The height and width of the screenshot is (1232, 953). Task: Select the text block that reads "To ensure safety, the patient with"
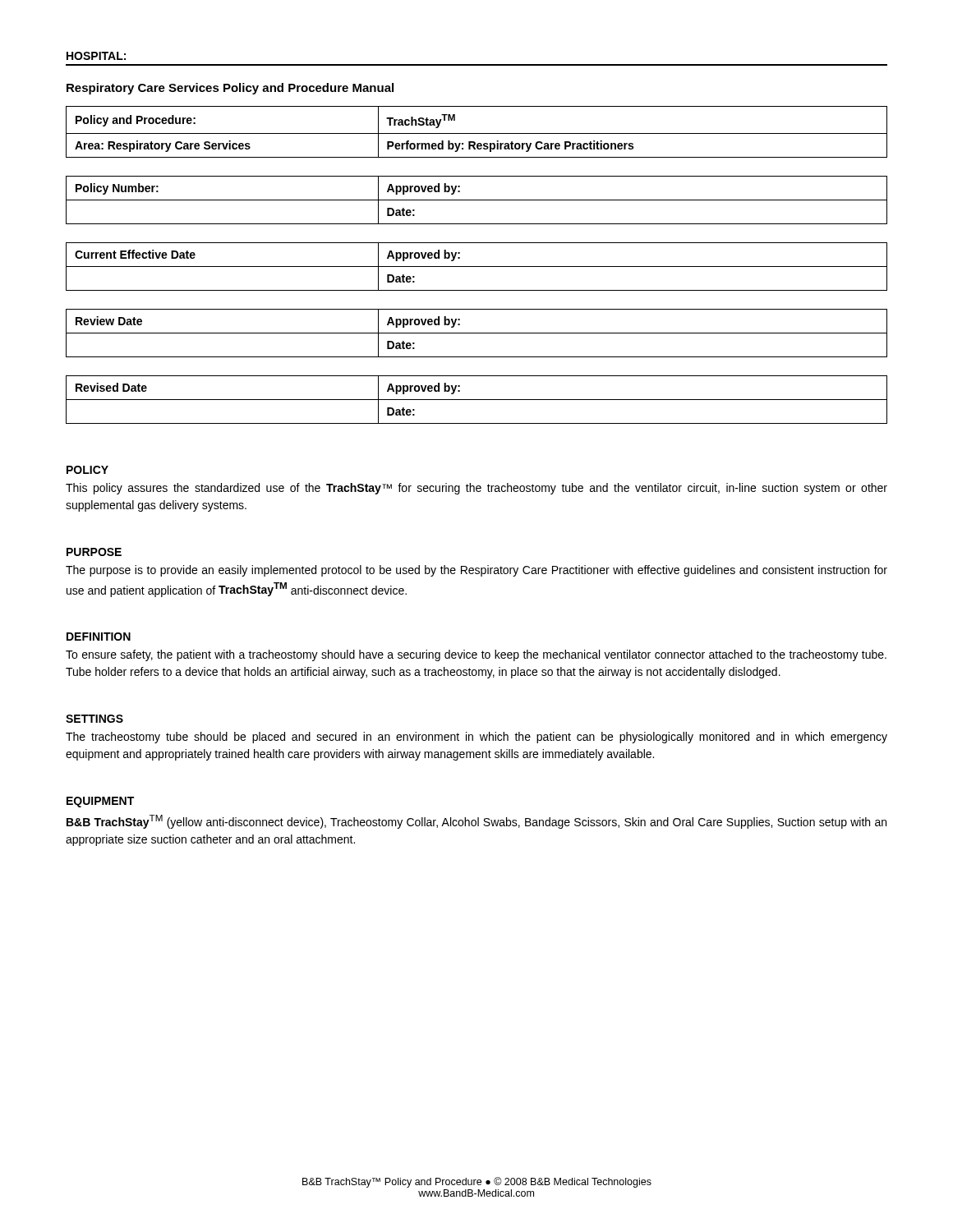pyautogui.click(x=476, y=663)
